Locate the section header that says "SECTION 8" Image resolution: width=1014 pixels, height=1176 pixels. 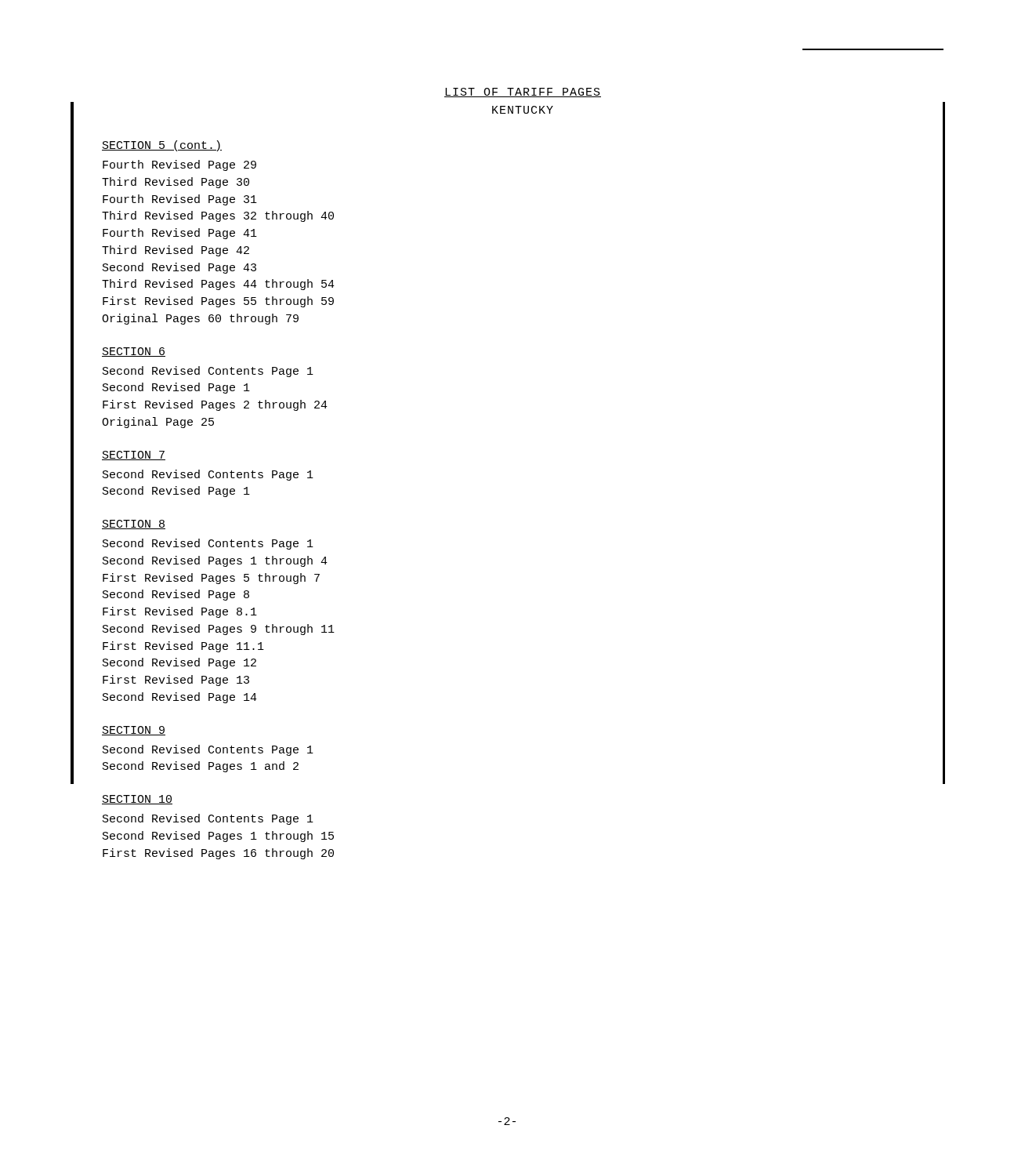point(134,525)
